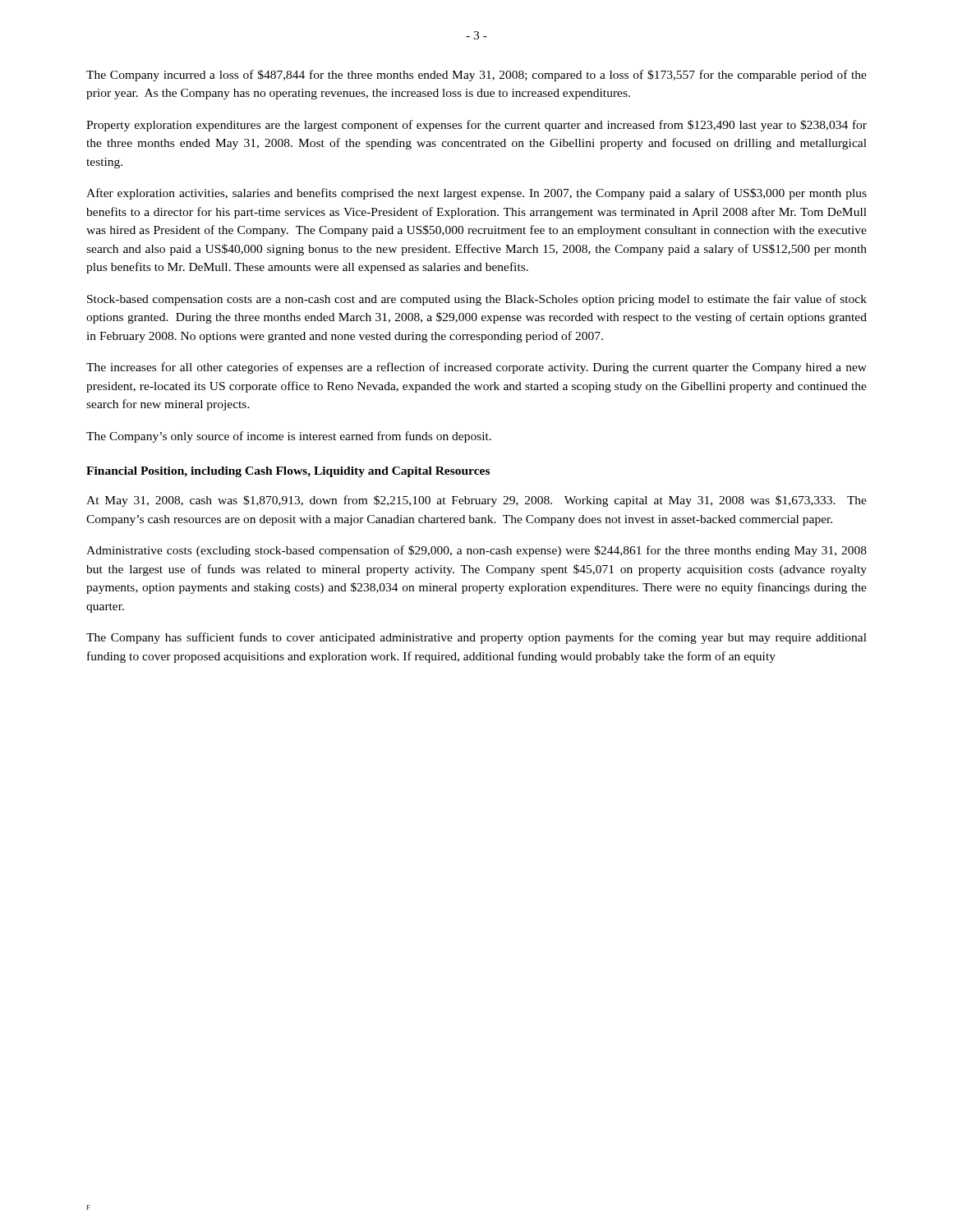The width and height of the screenshot is (953, 1232).
Task: Find the block on this page that starts "After exploration activities, salaries and"
Action: tap(476, 230)
